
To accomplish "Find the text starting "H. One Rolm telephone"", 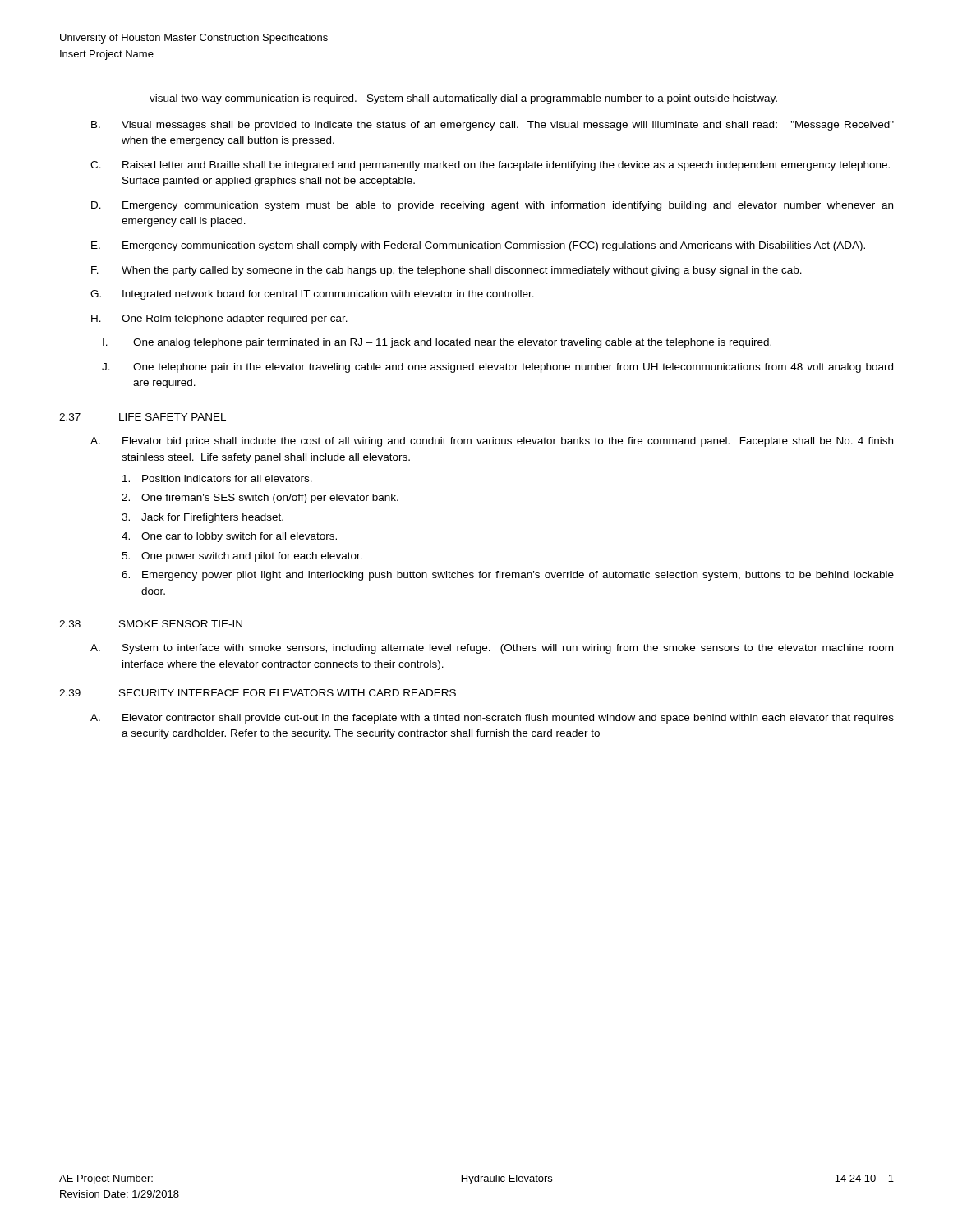I will [219, 319].
